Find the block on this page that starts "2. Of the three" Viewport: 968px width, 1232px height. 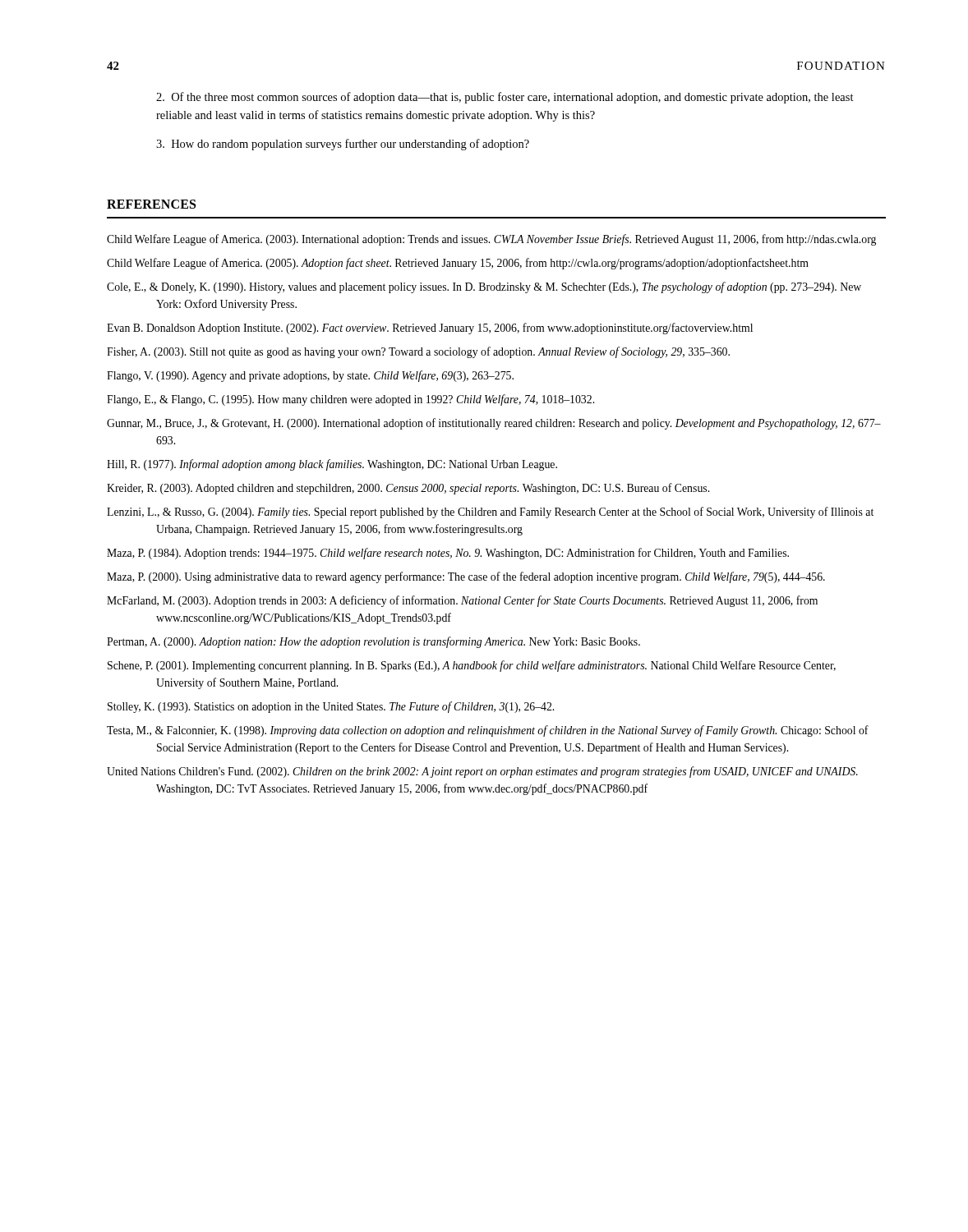click(505, 106)
